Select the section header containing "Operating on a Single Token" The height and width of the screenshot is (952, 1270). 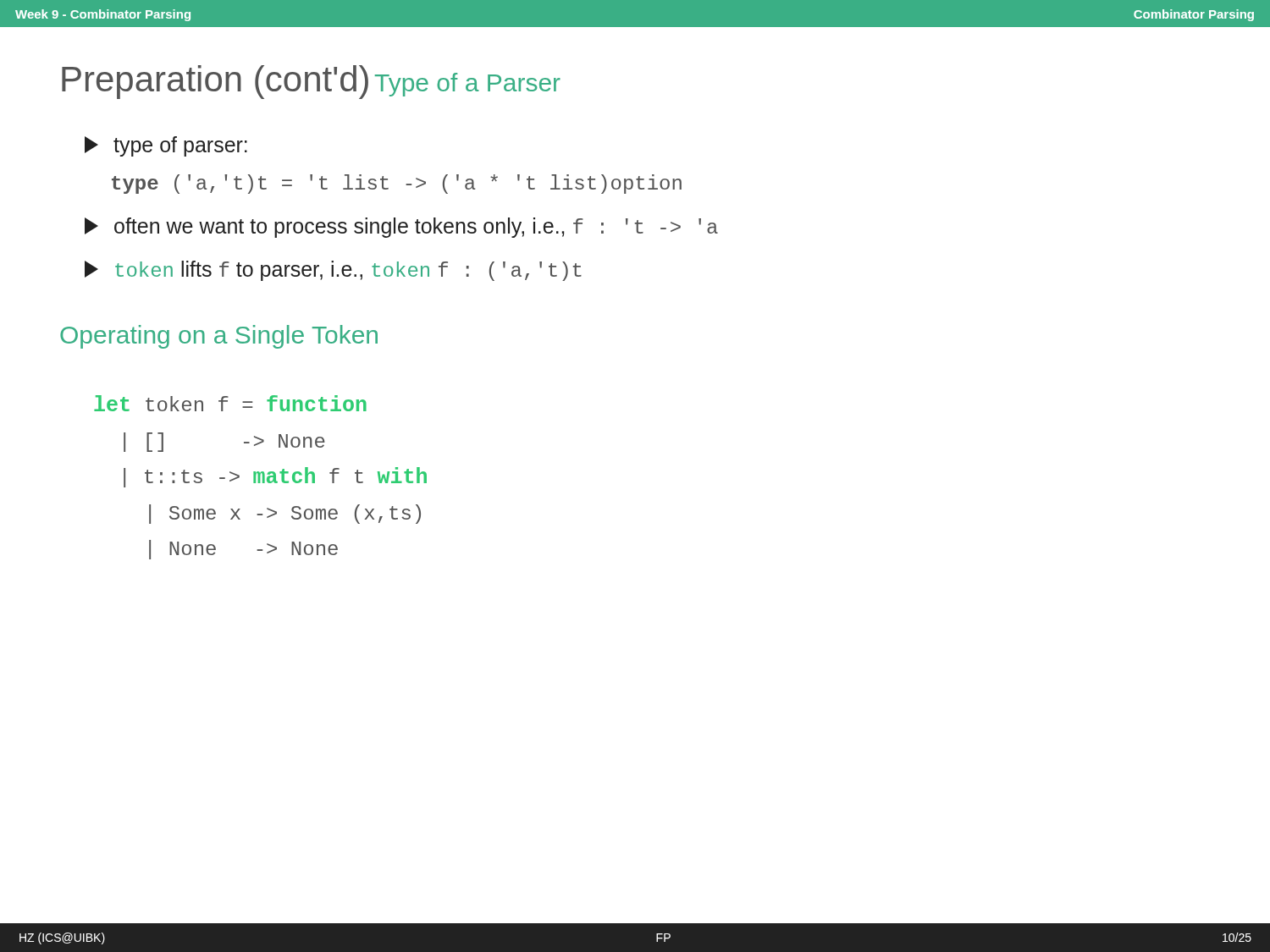click(x=219, y=335)
